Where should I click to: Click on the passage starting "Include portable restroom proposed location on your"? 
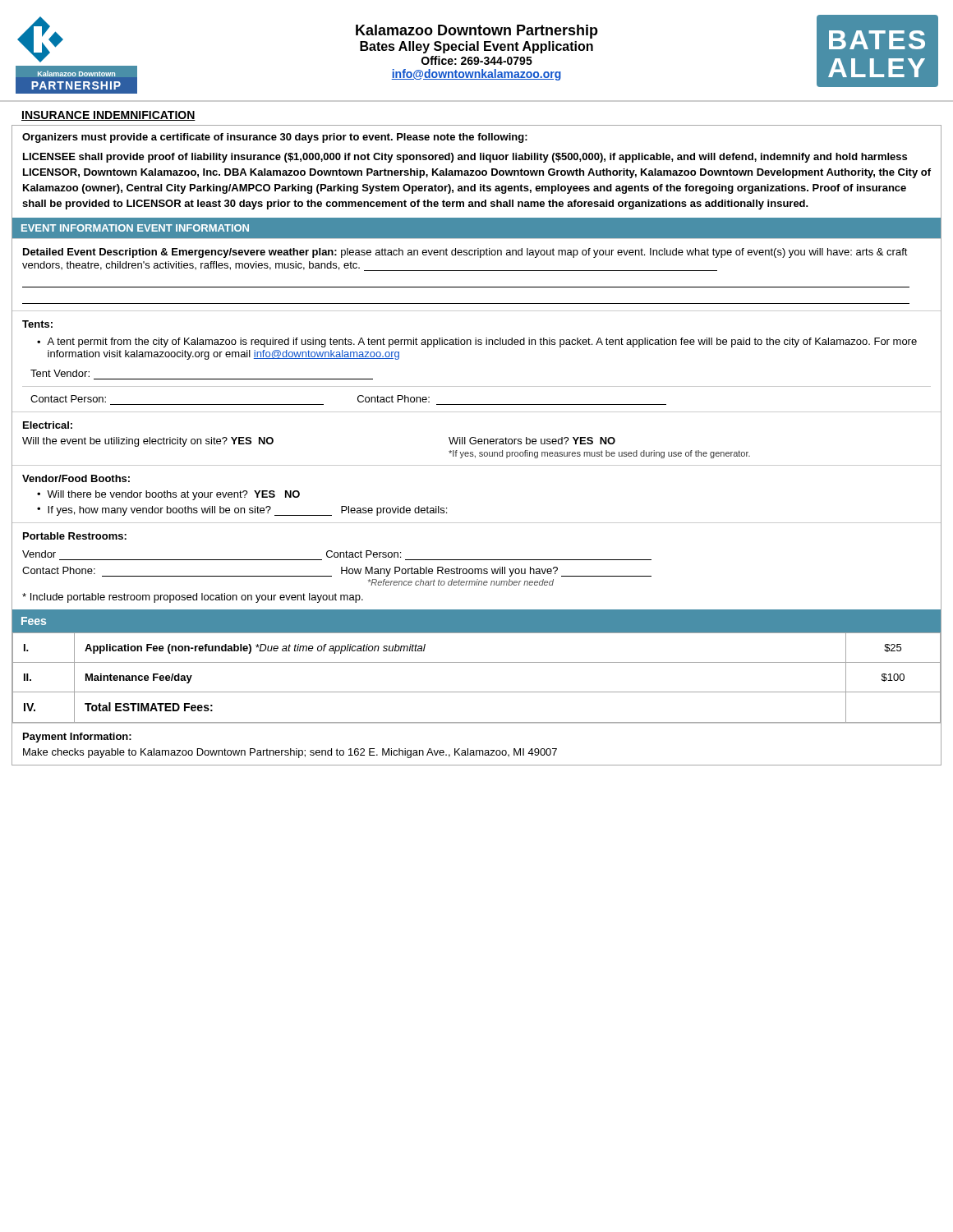[x=193, y=597]
